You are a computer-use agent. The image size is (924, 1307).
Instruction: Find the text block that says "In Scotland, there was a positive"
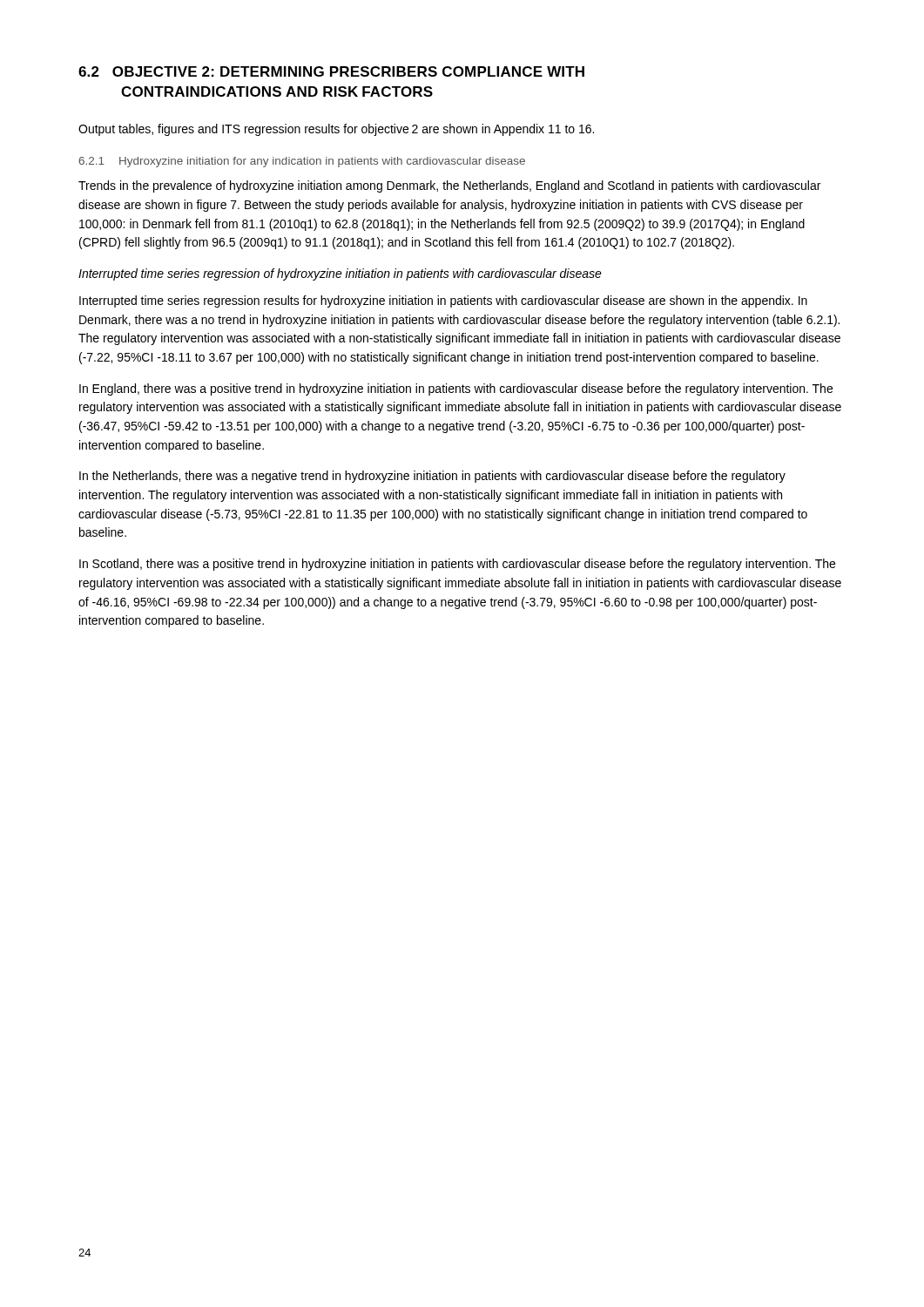460,592
